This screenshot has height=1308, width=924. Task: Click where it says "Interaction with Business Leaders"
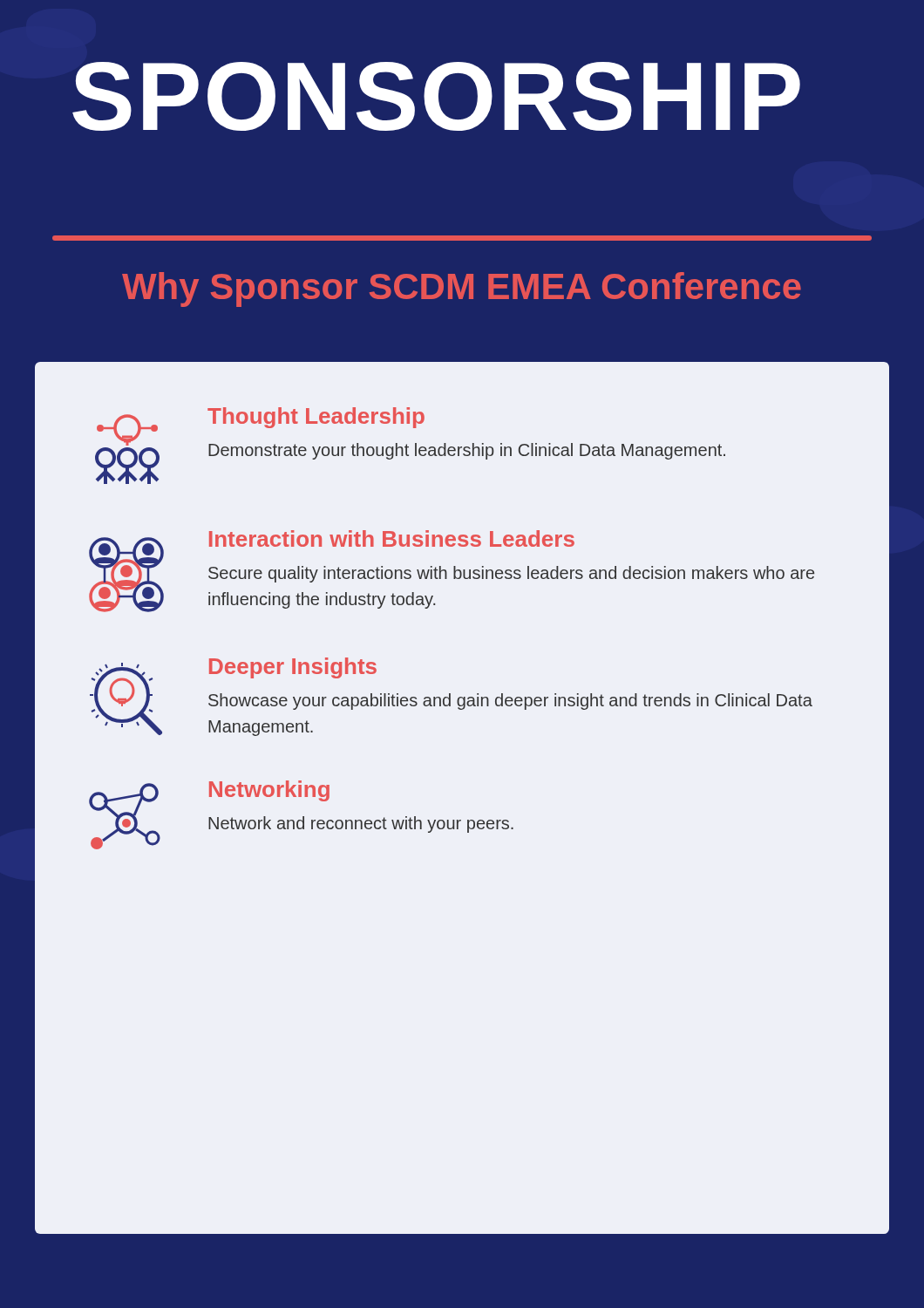(x=391, y=539)
